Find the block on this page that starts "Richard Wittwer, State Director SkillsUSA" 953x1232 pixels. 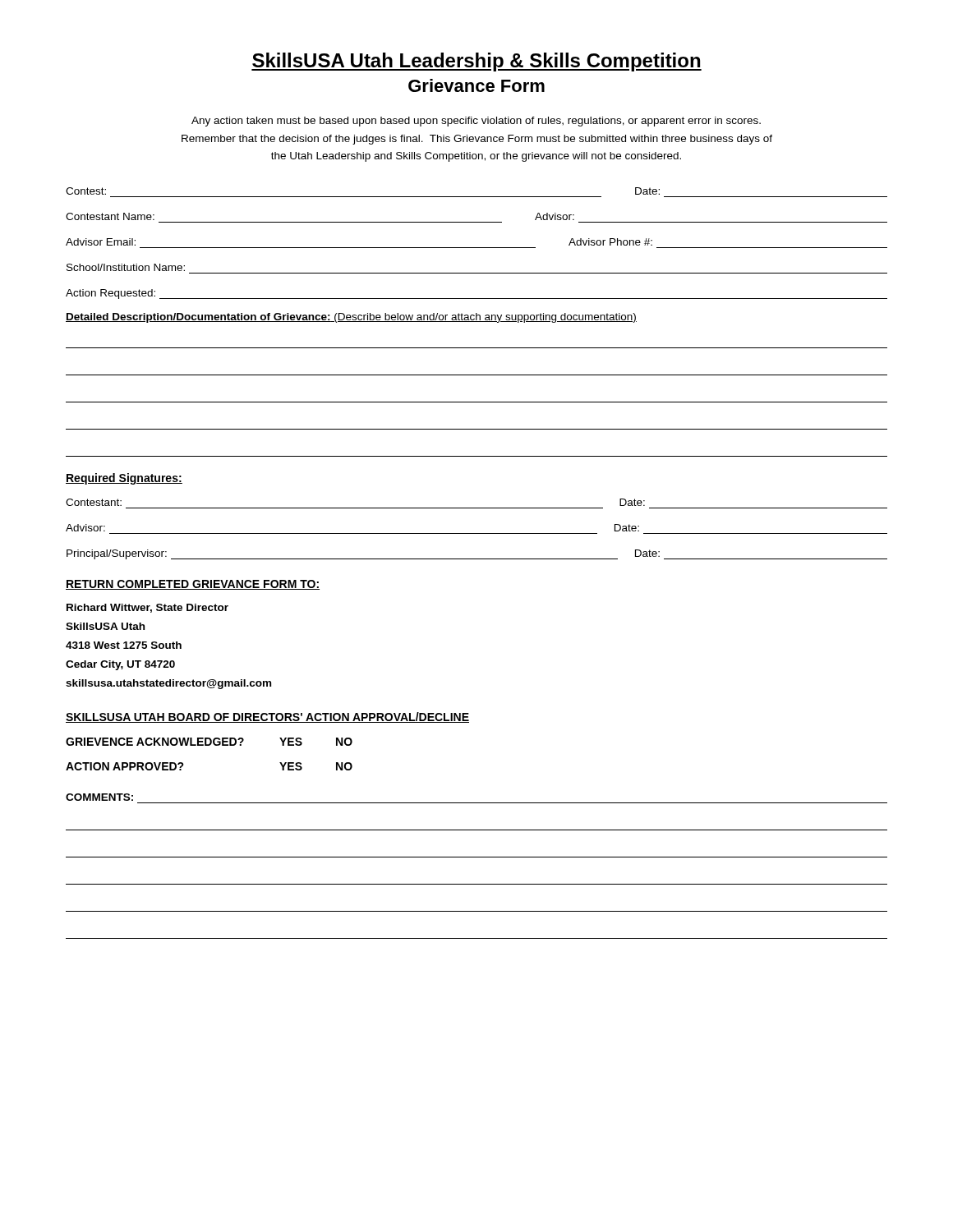[169, 645]
